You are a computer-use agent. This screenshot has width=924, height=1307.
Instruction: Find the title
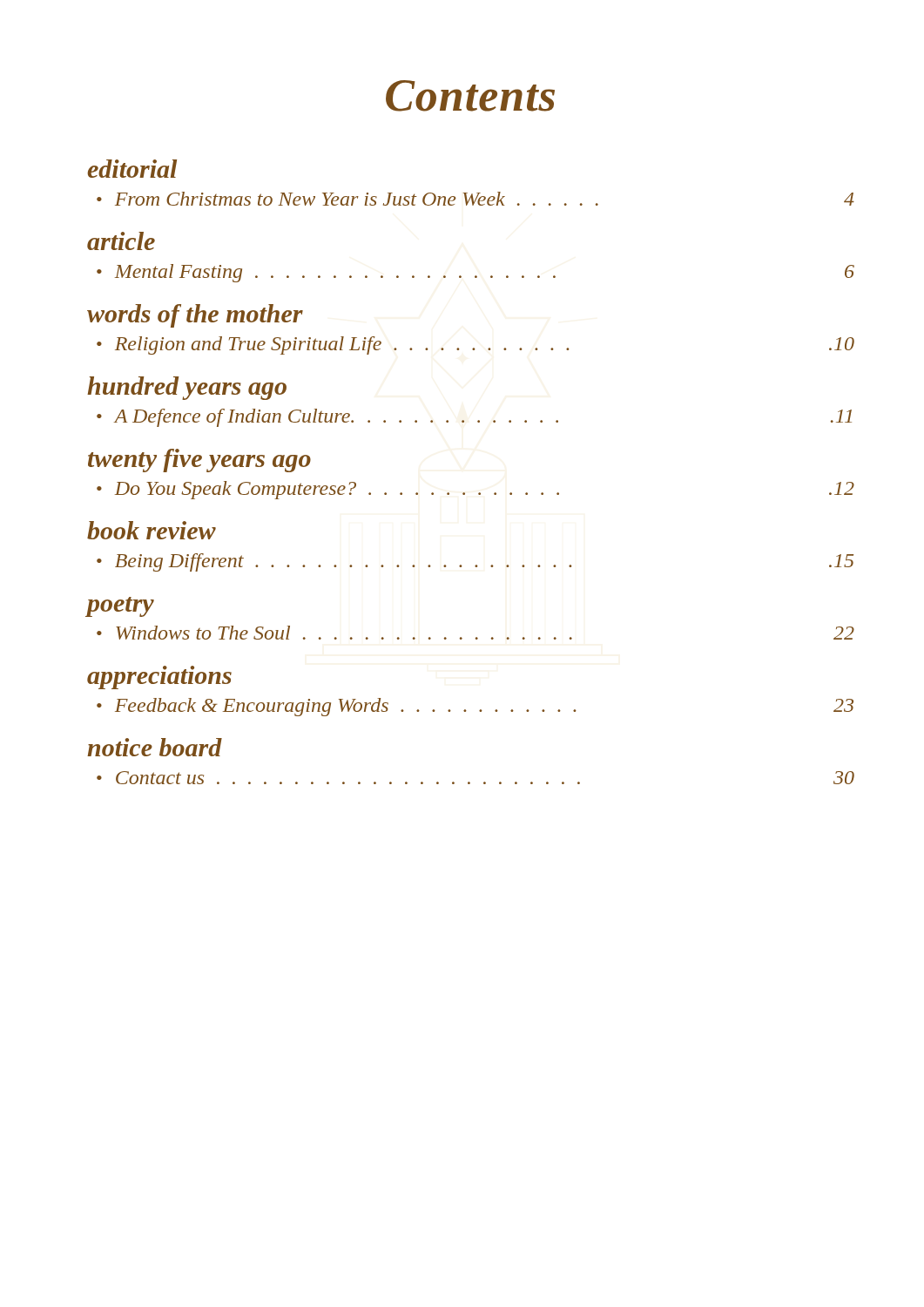click(471, 95)
